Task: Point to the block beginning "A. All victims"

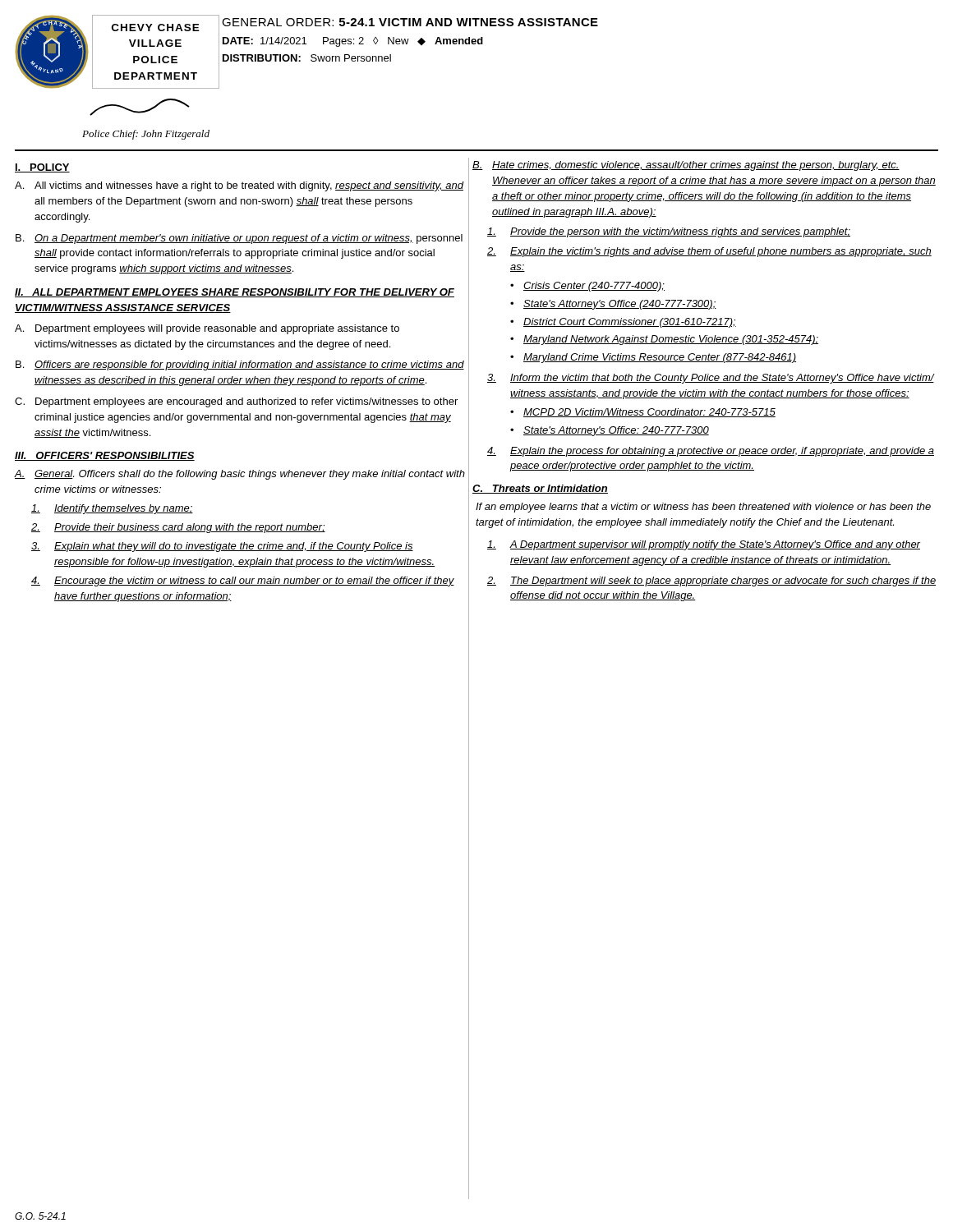Action: (x=242, y=201)
